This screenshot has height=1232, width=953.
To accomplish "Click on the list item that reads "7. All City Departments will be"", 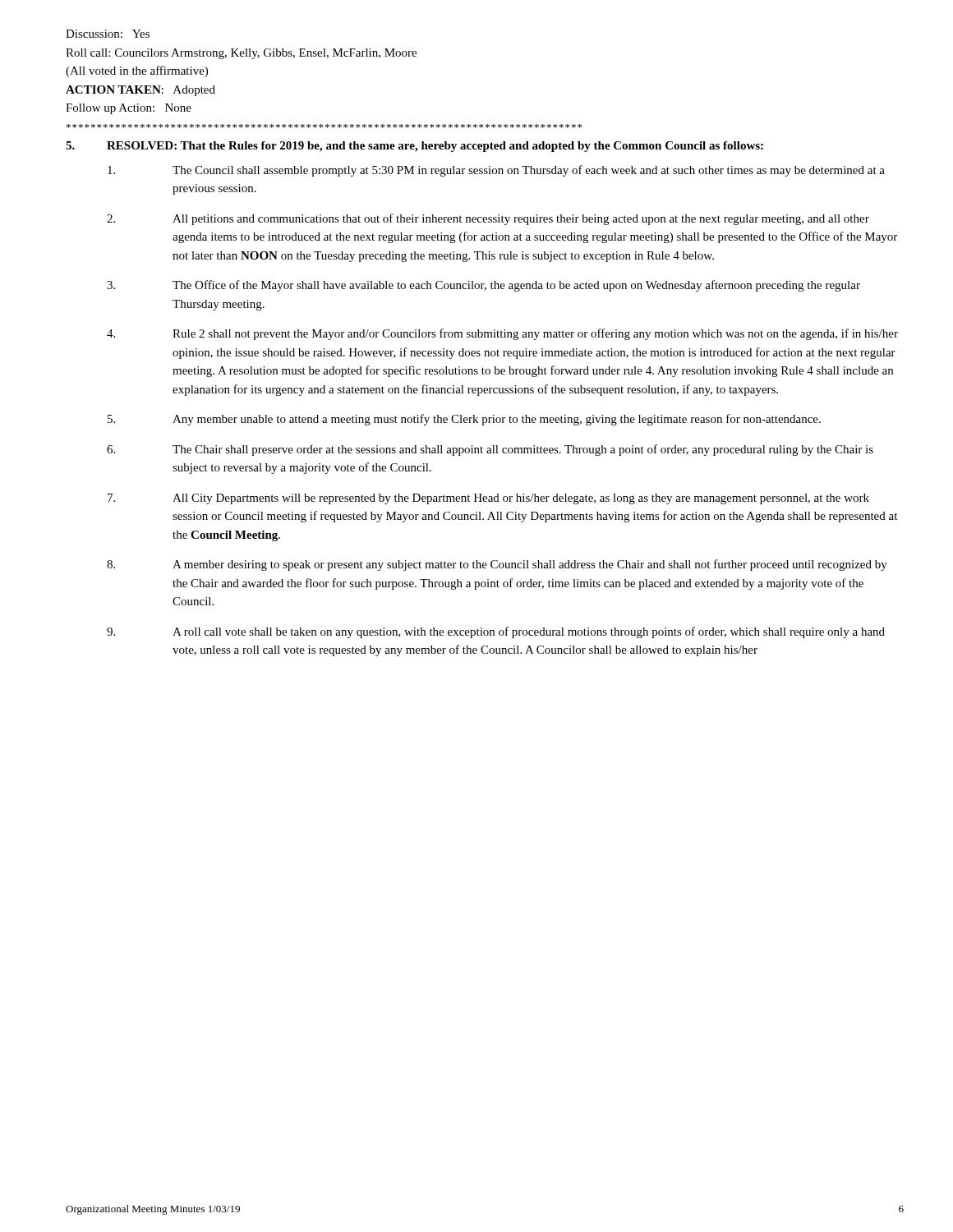I will pyautogui.click(x=485, y=516).
